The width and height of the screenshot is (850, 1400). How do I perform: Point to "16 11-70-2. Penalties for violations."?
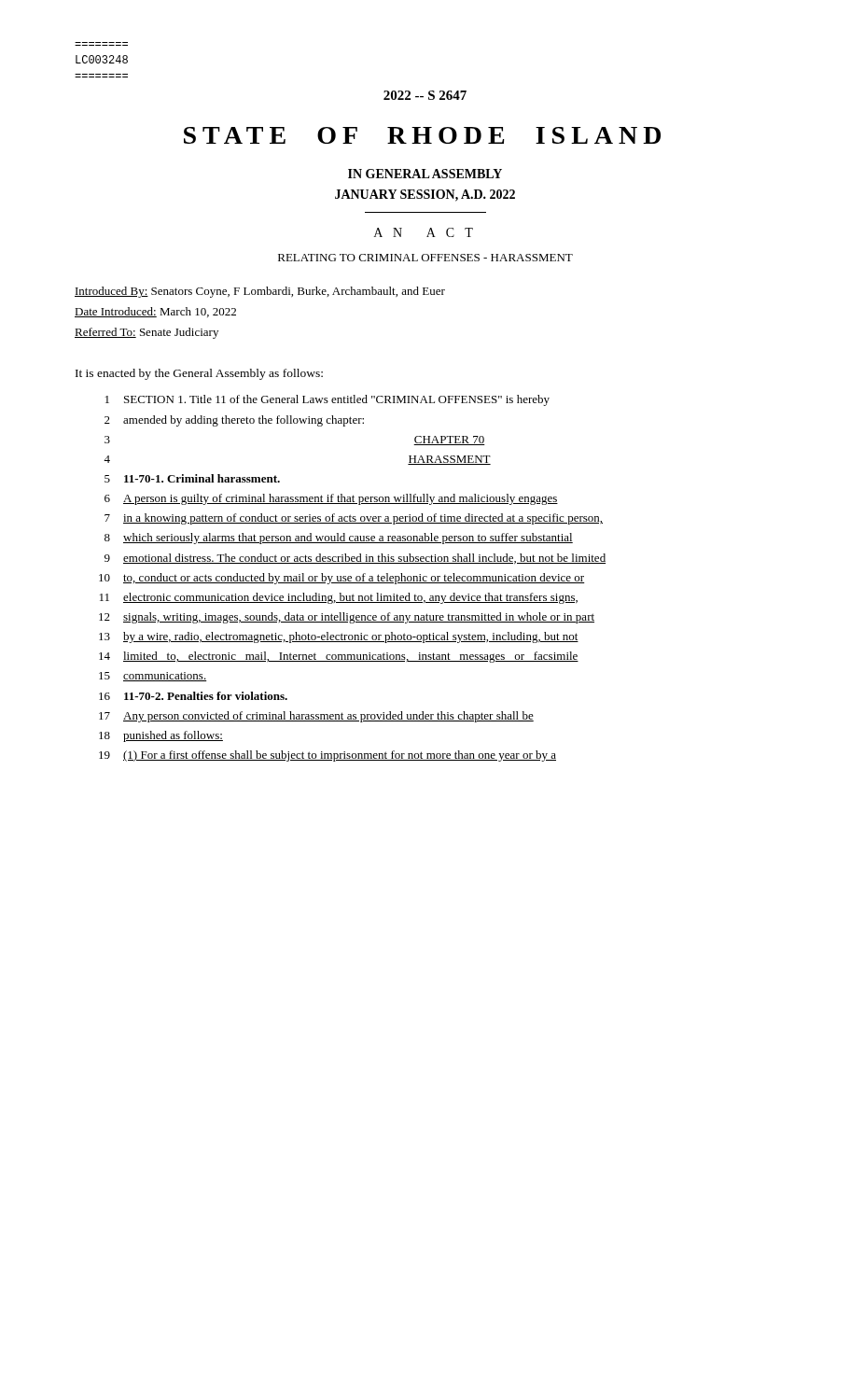pos(193,696)
